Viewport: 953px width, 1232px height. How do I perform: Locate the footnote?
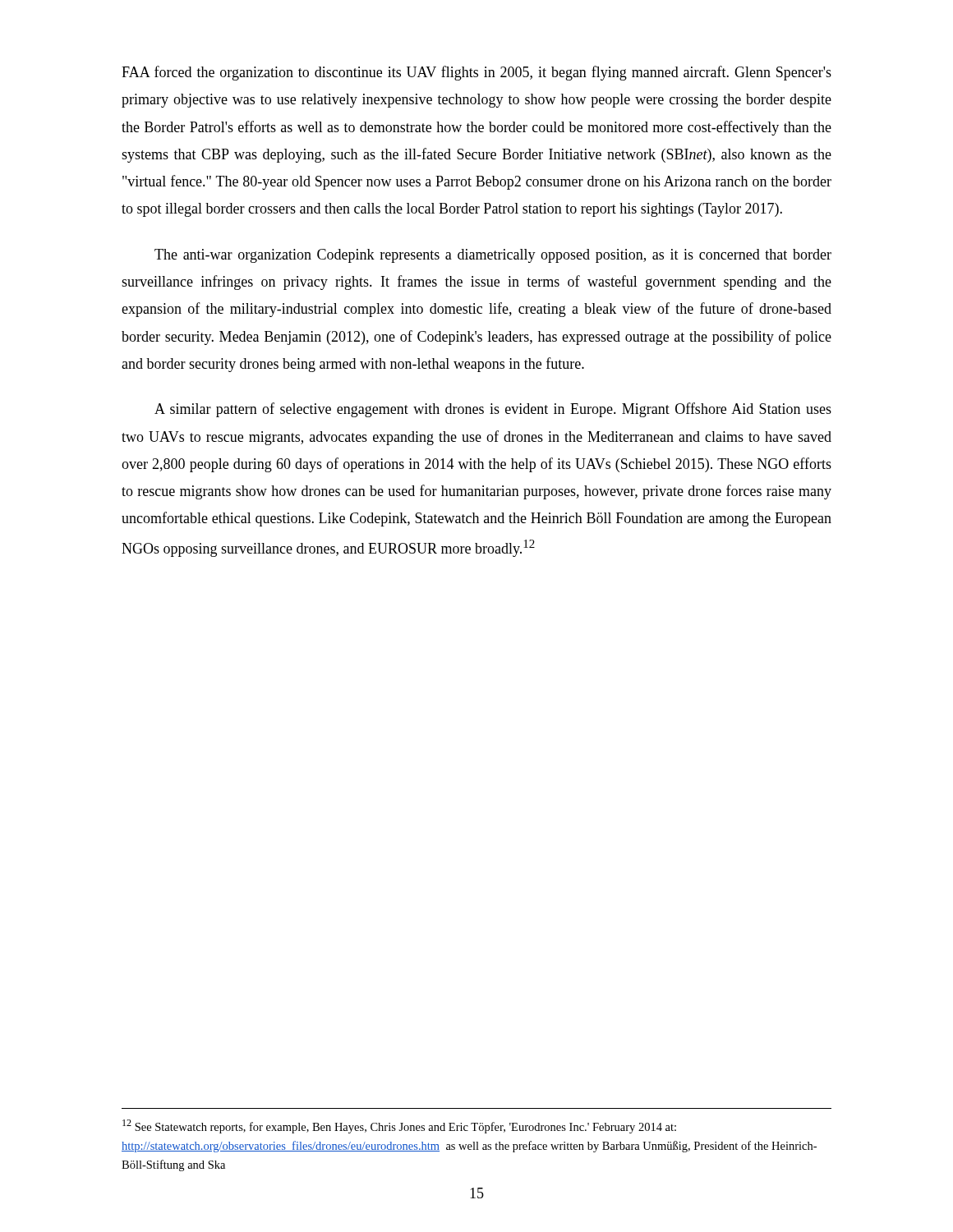pyautogui.click(x=469, y=1144)
